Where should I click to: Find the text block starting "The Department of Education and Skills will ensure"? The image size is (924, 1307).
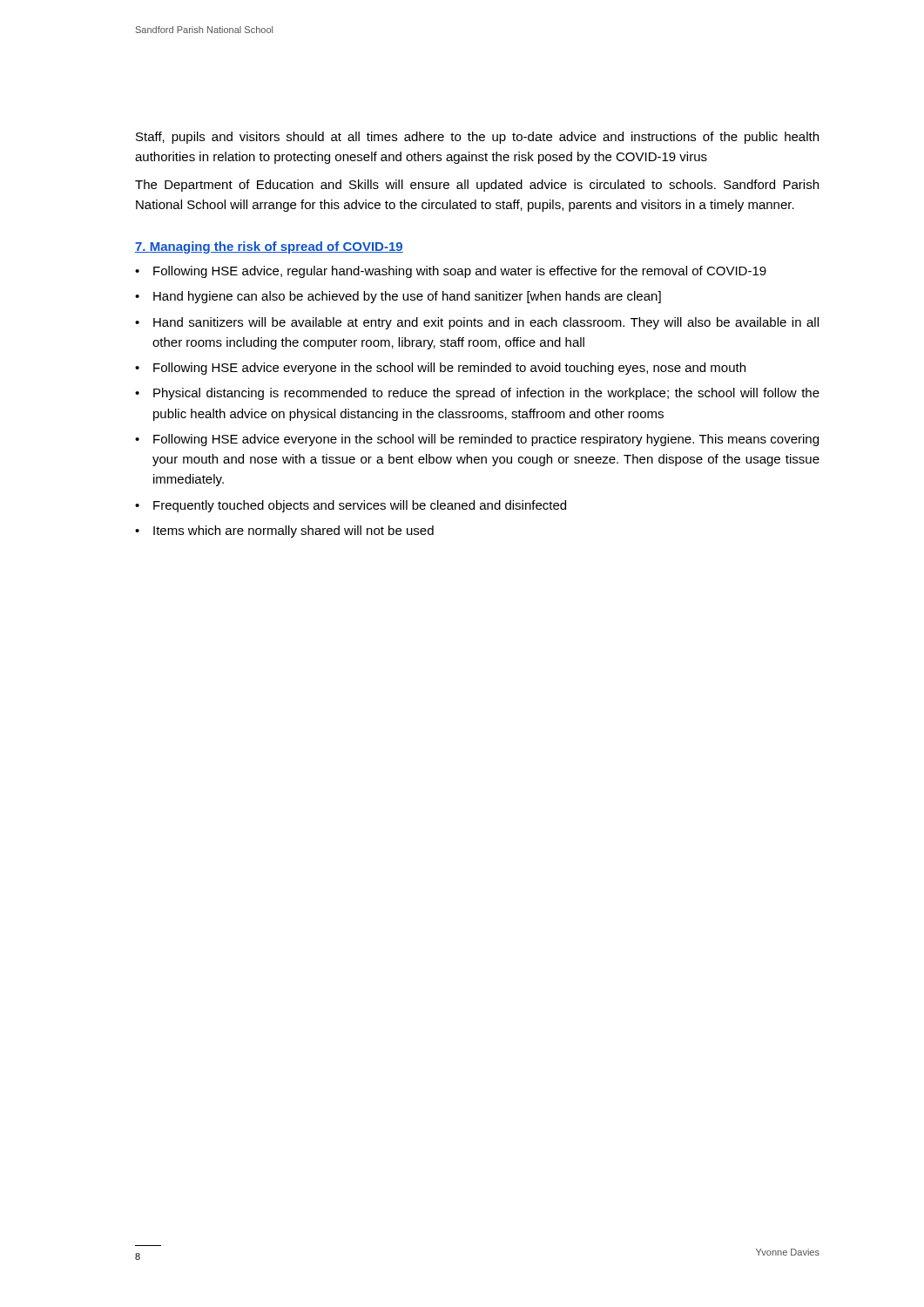click(x=477, y=194)
